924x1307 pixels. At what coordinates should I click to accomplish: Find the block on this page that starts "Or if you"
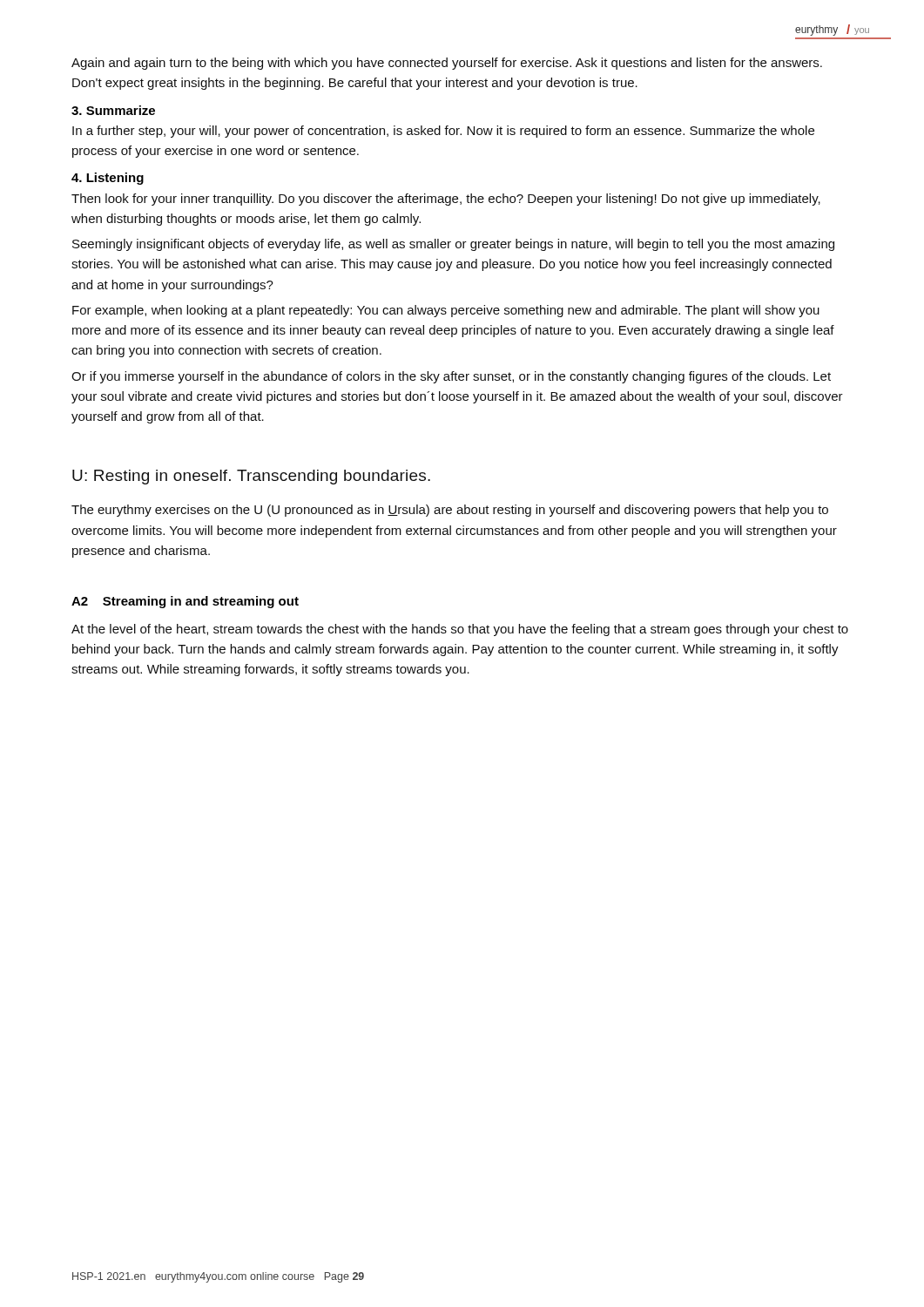(x=457, y=396)
